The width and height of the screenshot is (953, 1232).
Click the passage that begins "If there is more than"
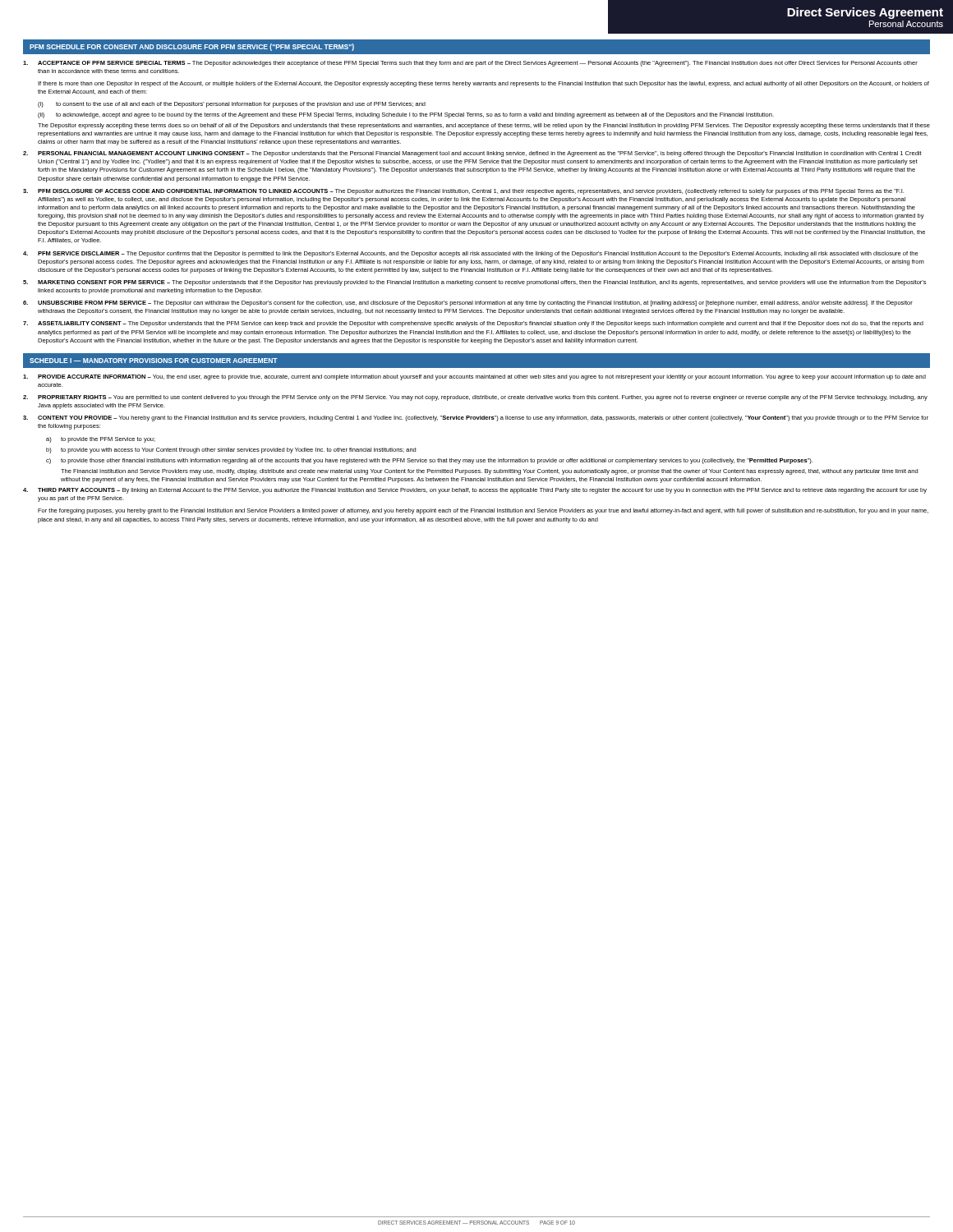(x=483, y=88)
